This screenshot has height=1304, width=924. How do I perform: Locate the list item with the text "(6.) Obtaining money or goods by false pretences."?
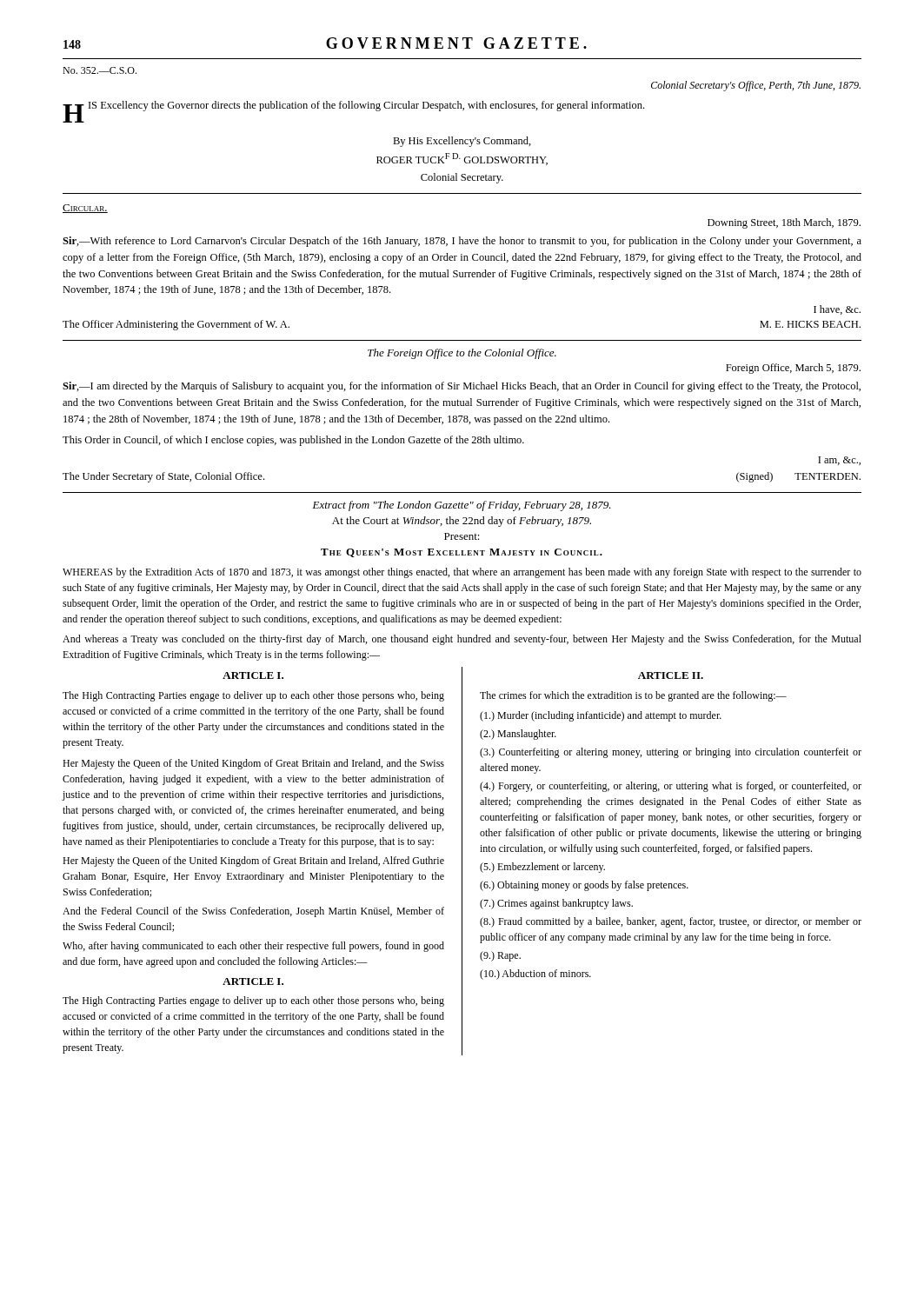(584, 885)
